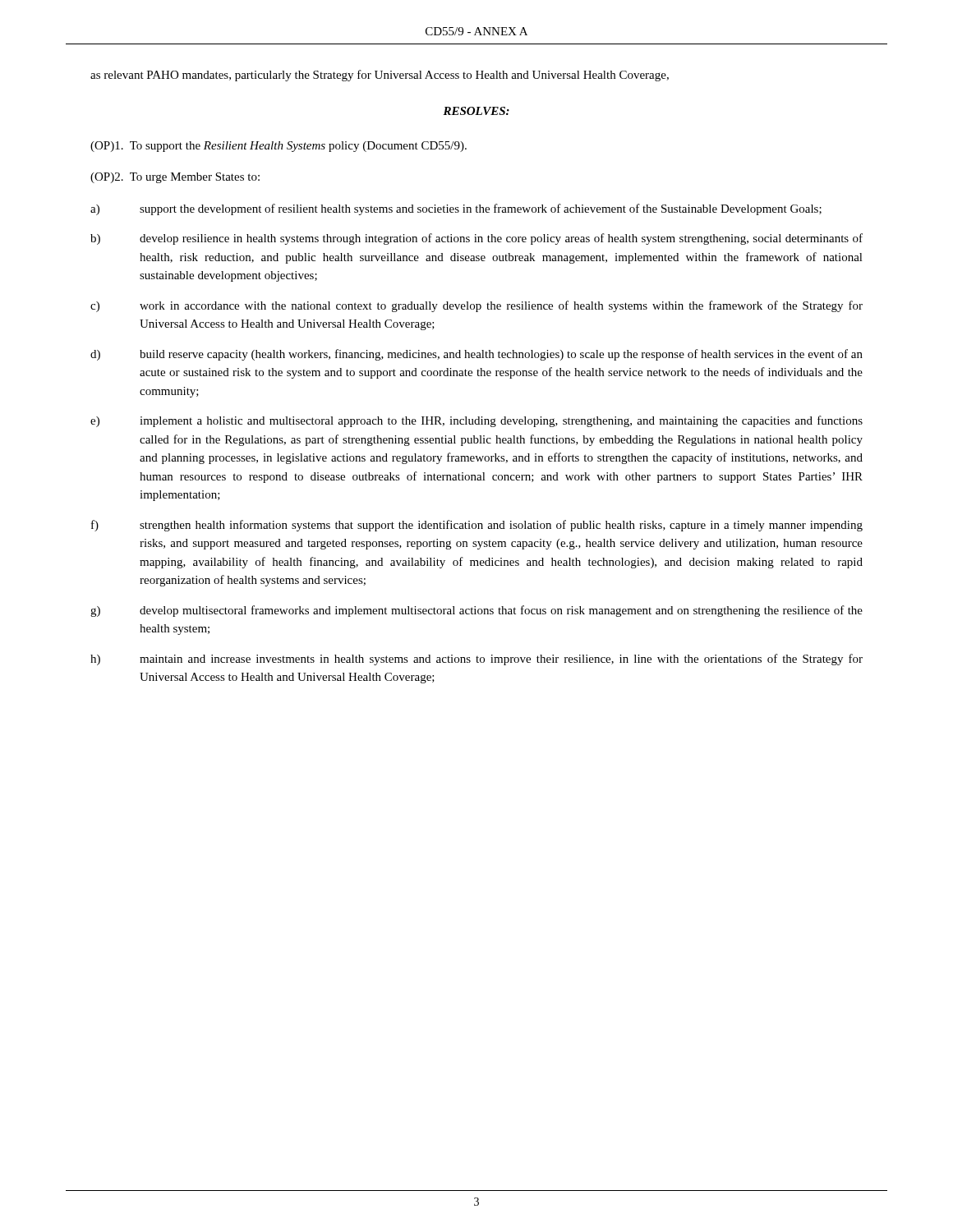Point to the text starting "(OP)1. To support the Resilient Health Systems policy"
953x1232 pixels.
(279, 145)
